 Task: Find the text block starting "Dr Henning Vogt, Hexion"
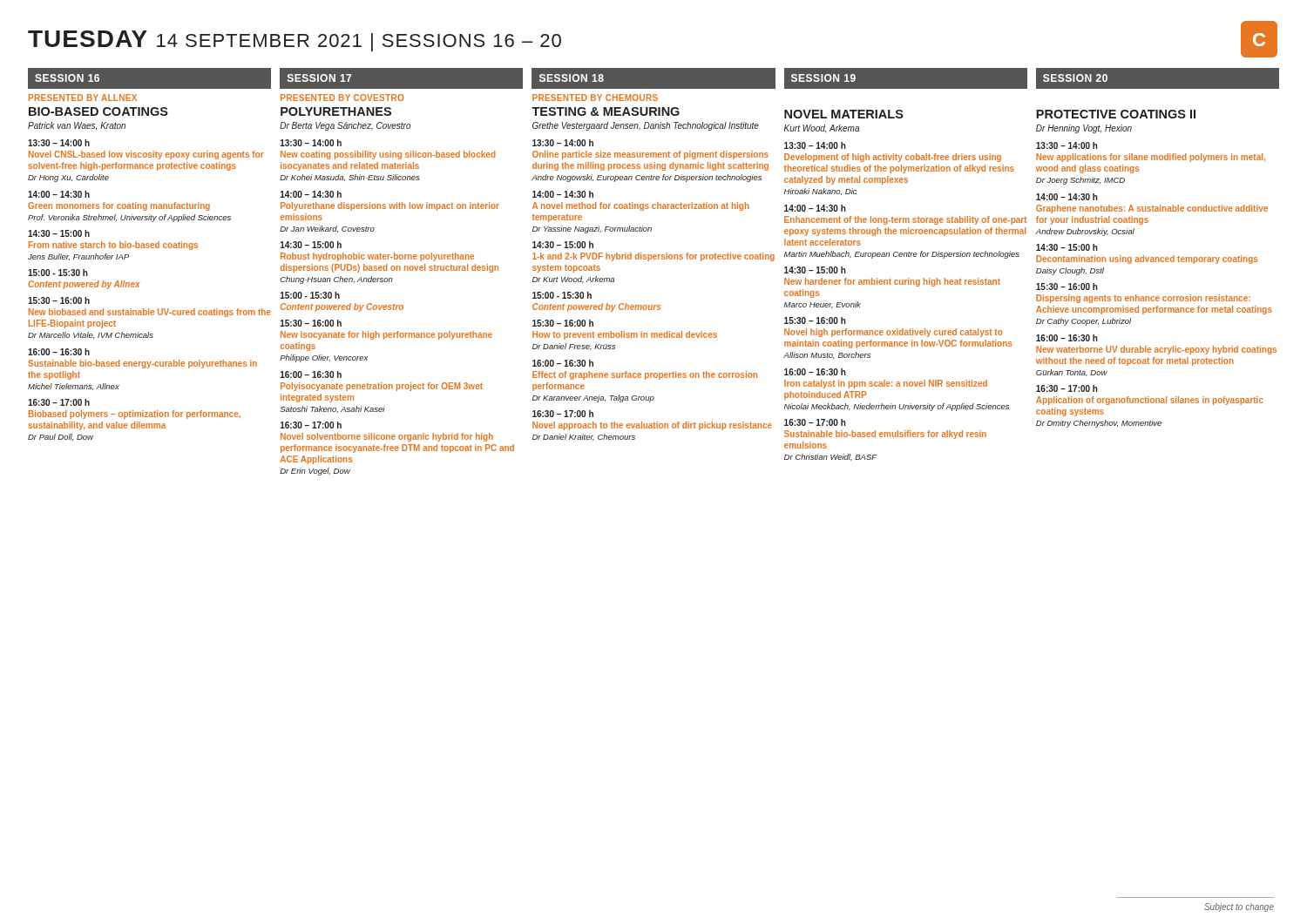click(1084, 129)
